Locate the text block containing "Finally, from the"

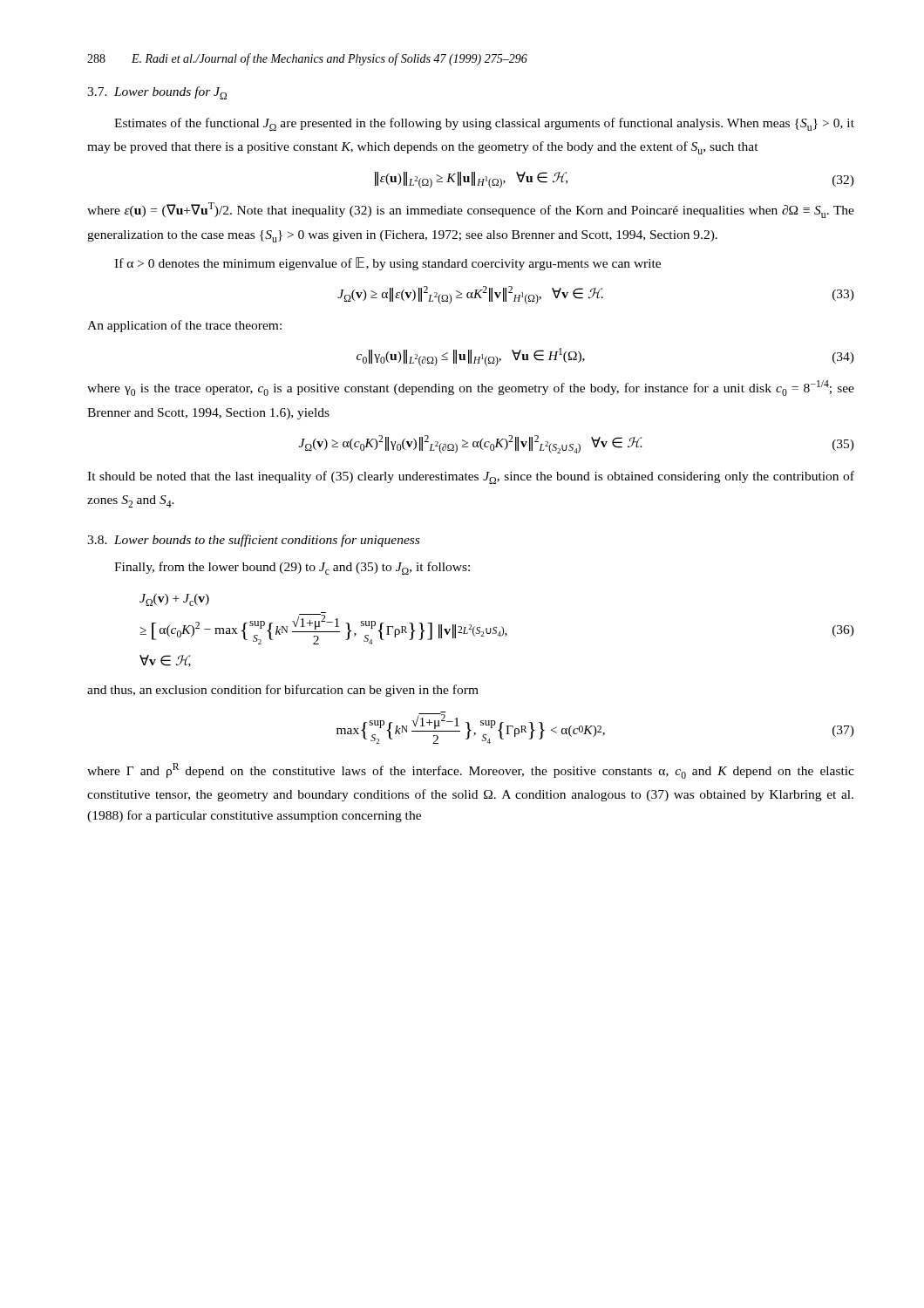(293, 568)
